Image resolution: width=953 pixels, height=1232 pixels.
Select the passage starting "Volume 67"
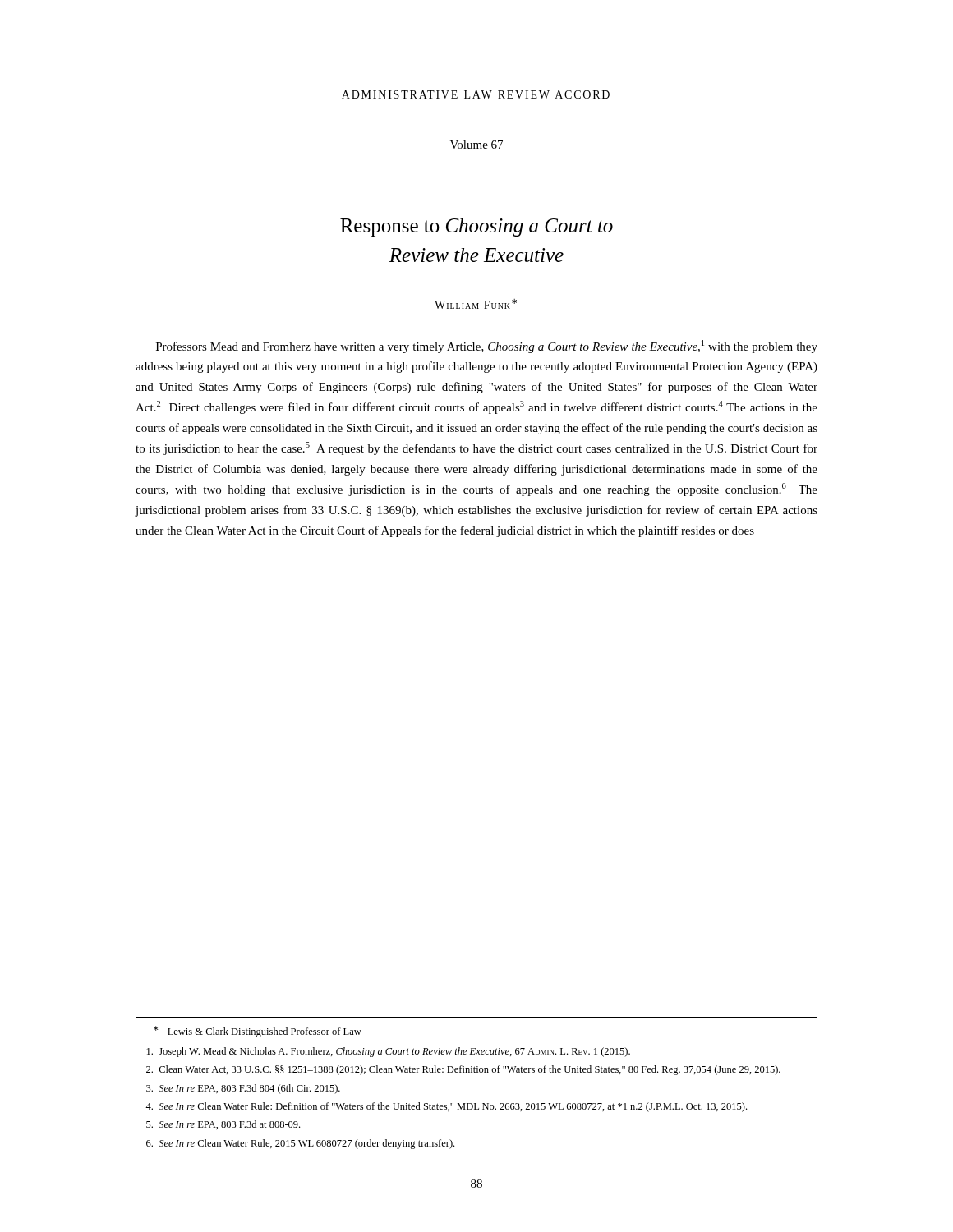click(x=476, y=145)
